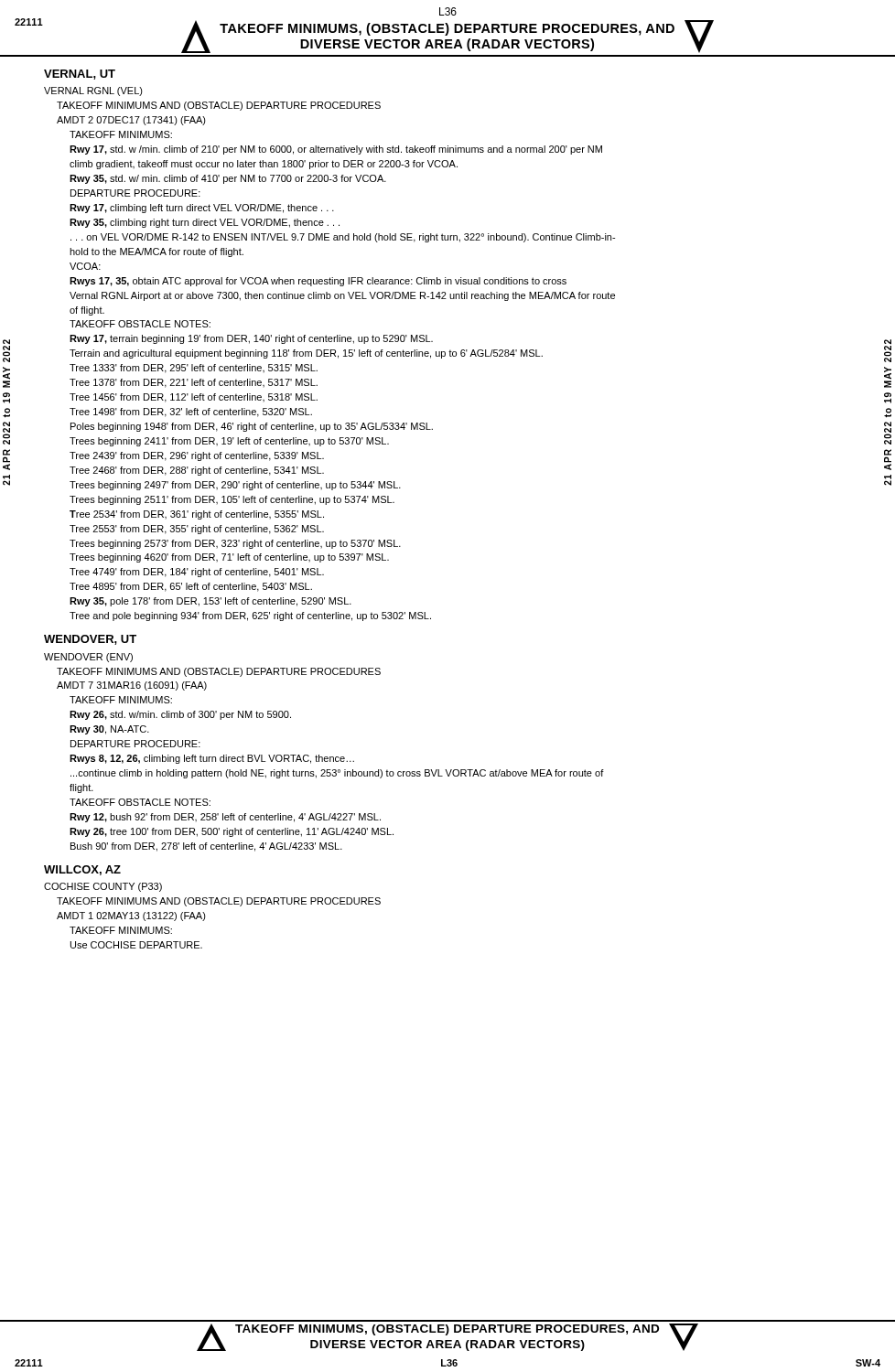Image resolution: width=895 pixels, height=1372 pixels.
Task: Where is the passage that starts "VERNAL RGNL (VEL) TAKEOFF"?
Action: click(448, 354)
